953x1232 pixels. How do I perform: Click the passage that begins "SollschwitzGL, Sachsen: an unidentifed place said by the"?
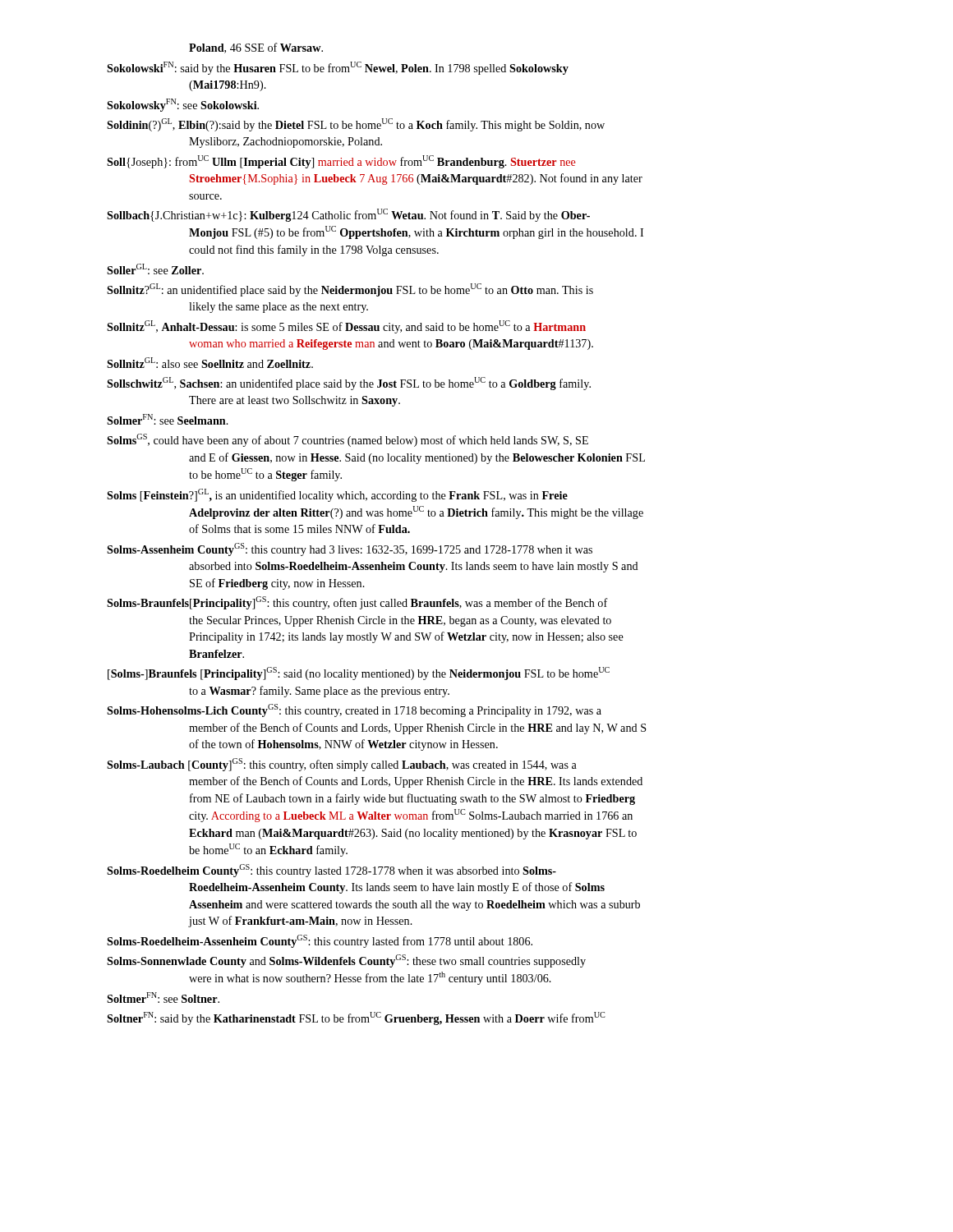pos(349,391)
